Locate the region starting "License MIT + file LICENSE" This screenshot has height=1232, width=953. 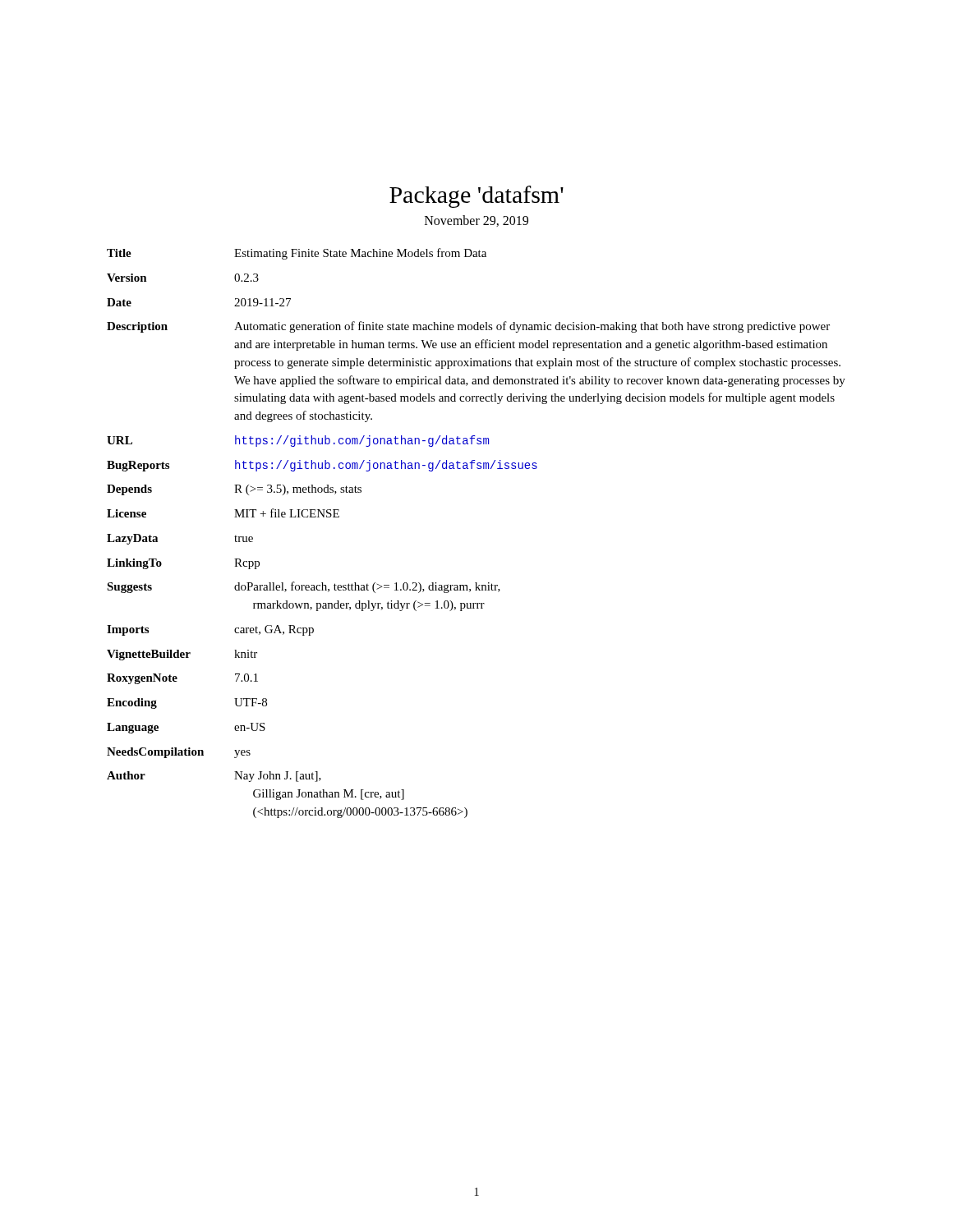[x=117, y=513]
